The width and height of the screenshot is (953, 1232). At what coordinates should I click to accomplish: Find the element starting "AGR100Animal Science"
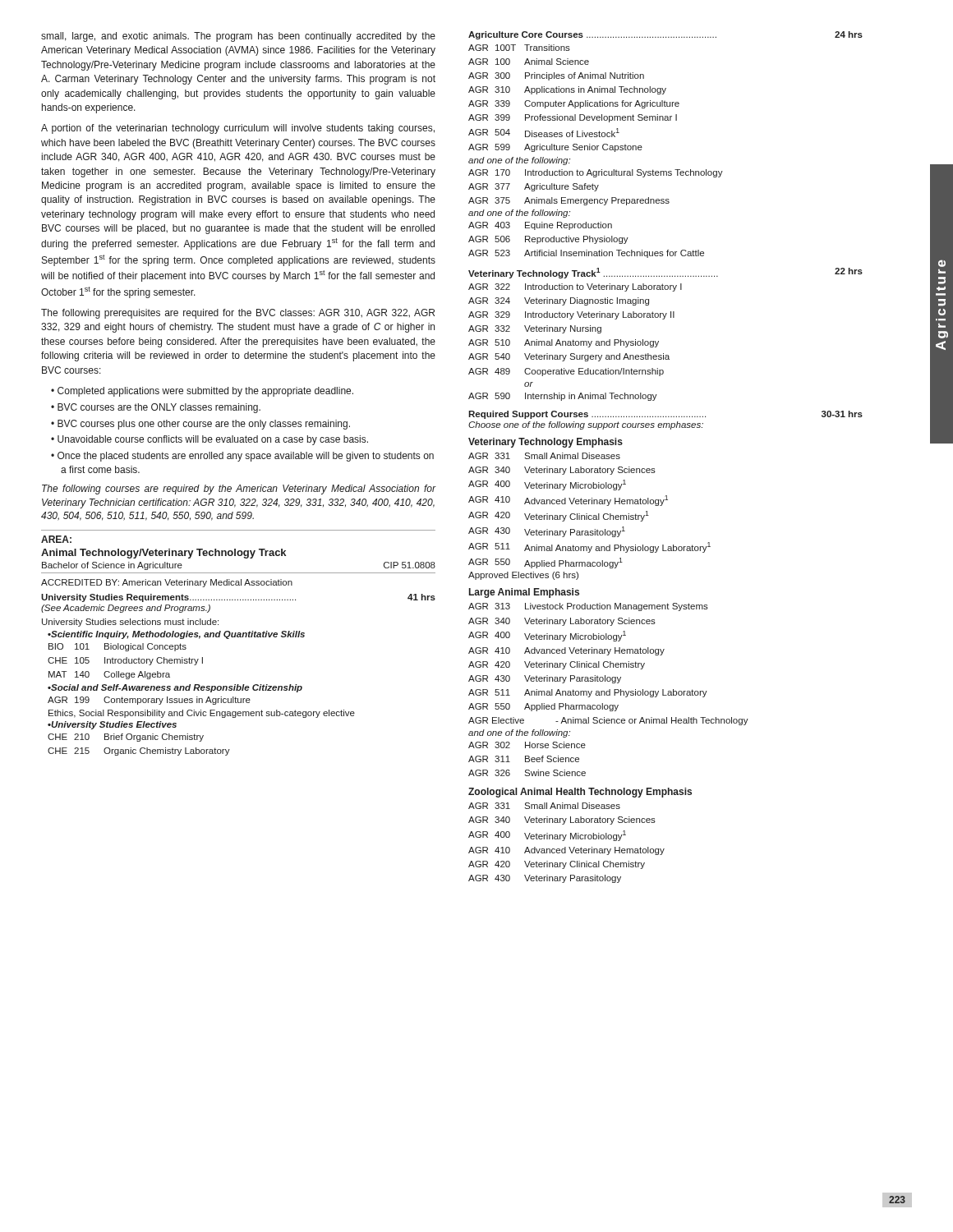pos(529,62)
